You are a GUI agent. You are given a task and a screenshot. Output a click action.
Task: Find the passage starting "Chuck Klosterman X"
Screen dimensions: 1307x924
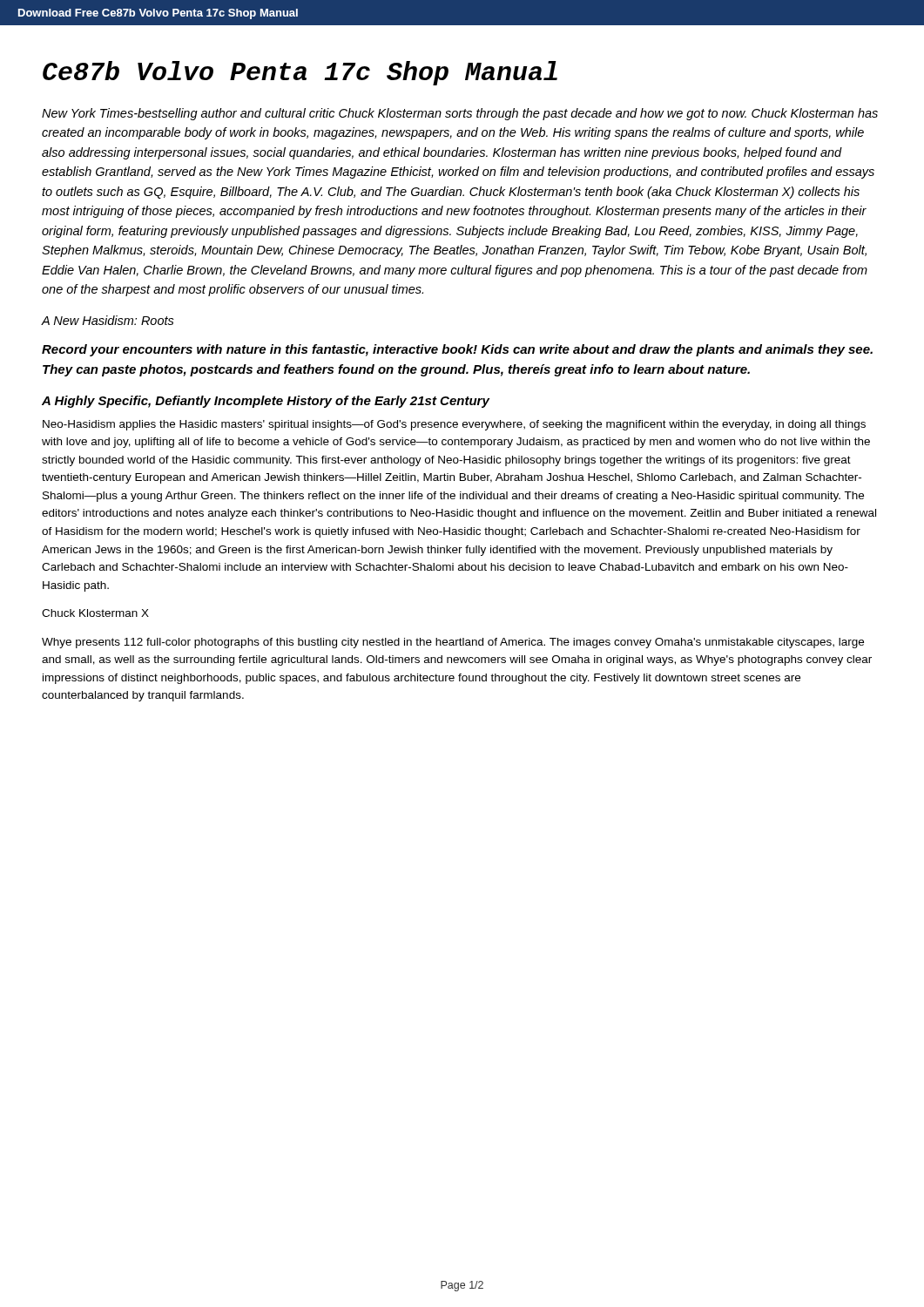[x=95, y=613]
